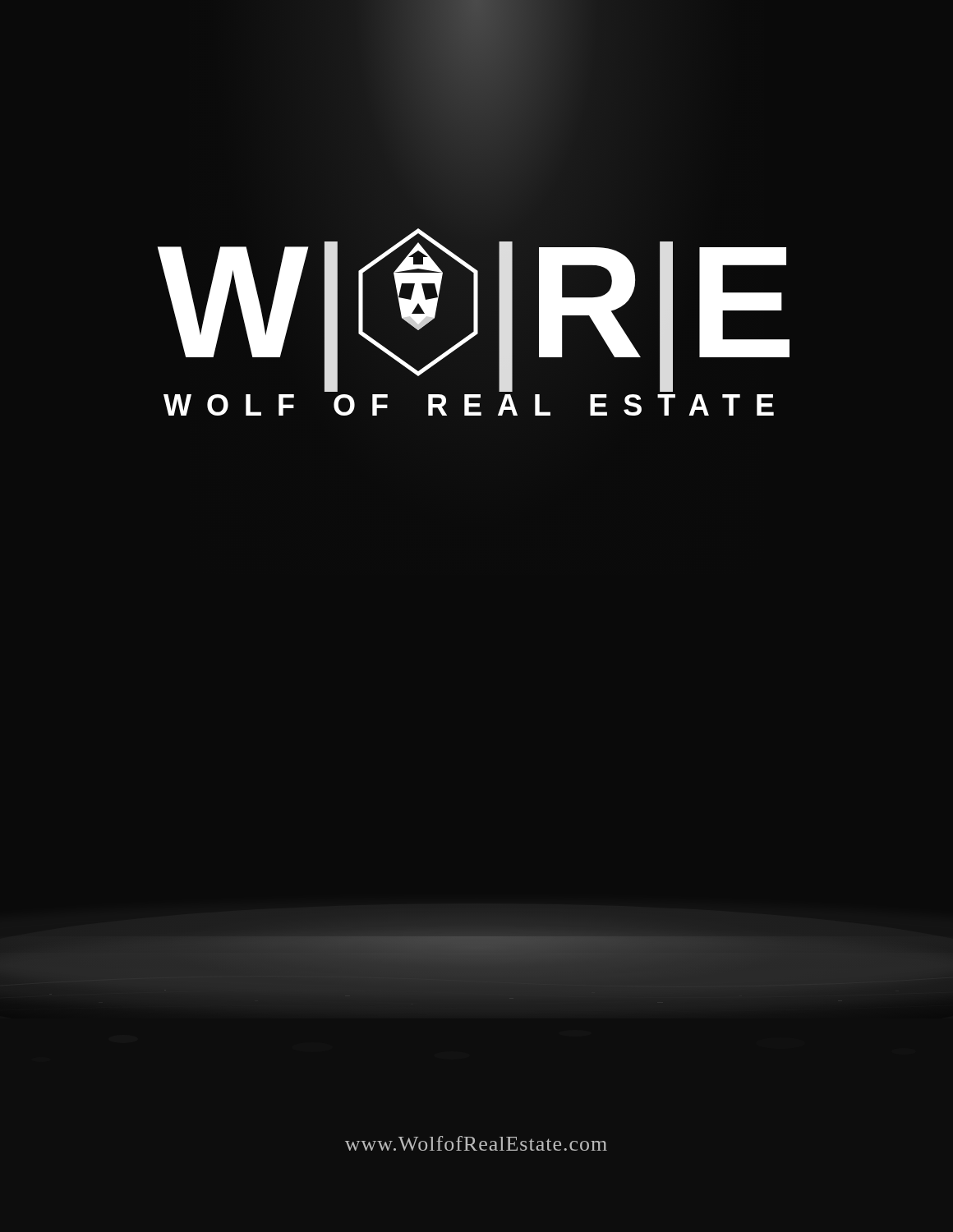Screen dimensions: 1232x953
Task: Select the logo
Action: (x=476, y=322)
